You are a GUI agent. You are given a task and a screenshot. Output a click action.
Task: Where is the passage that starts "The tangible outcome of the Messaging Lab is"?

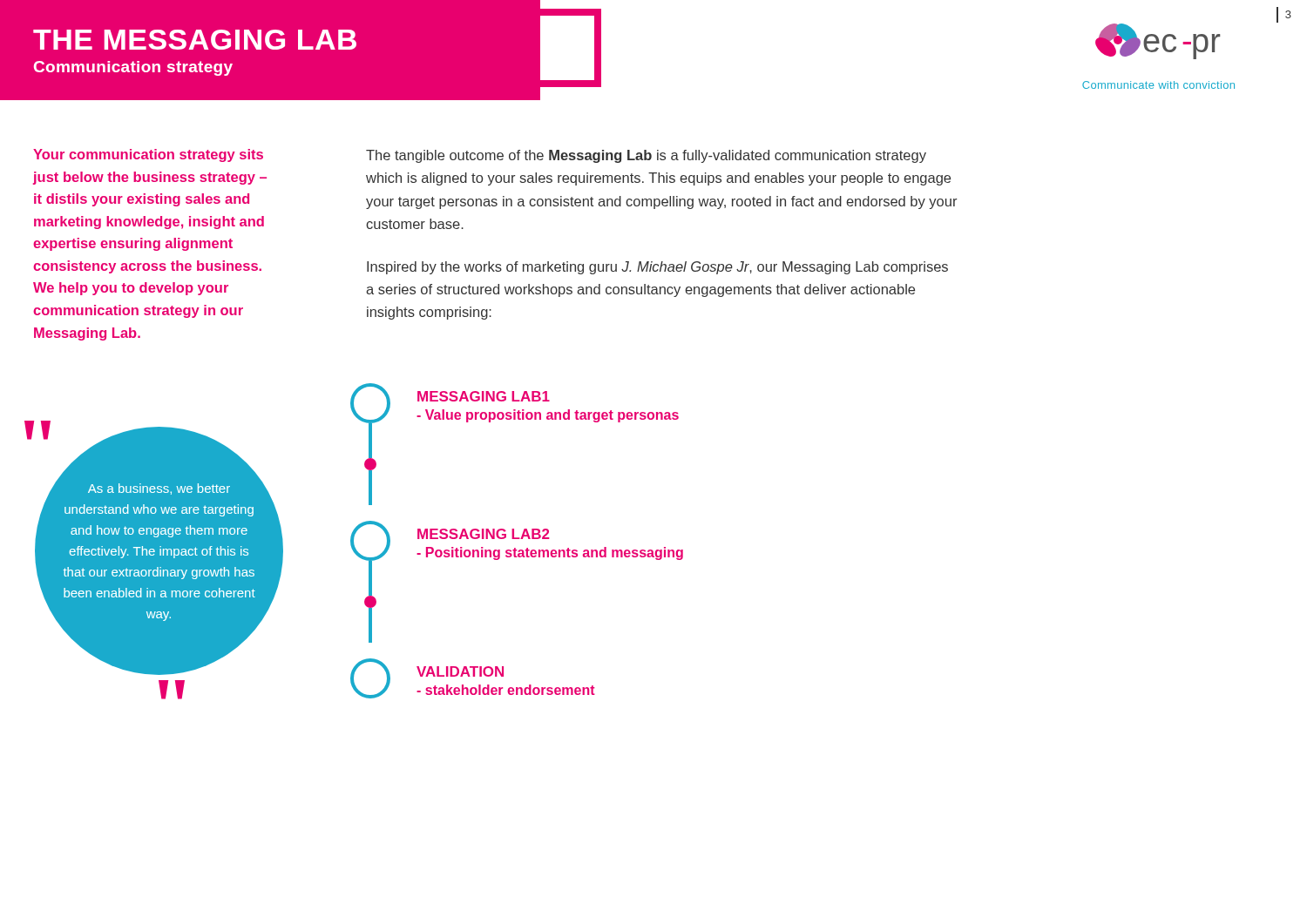coord(646,156)
